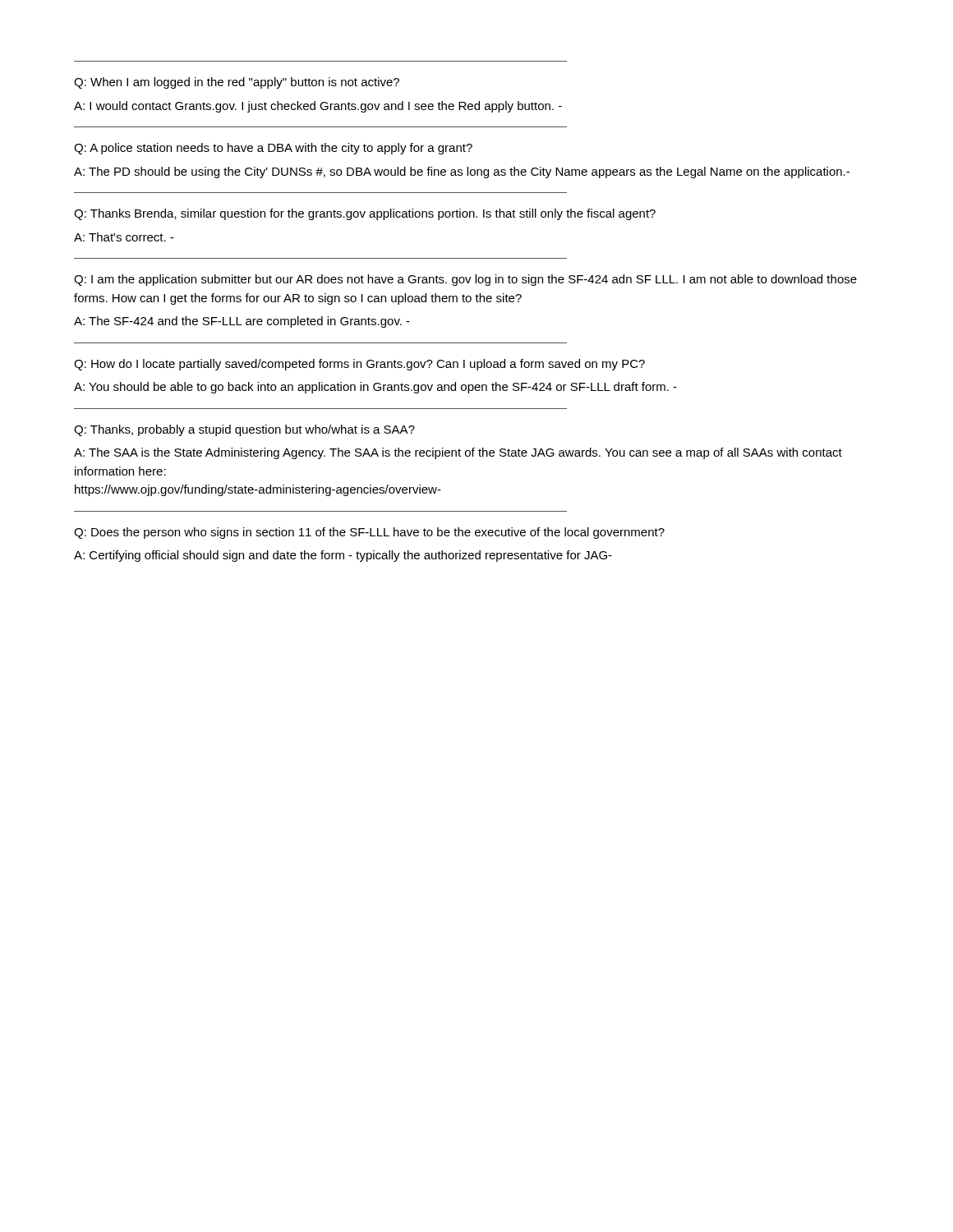
Task: Click on the text block containing "Q: How do I"
Action: coord(476,364)
